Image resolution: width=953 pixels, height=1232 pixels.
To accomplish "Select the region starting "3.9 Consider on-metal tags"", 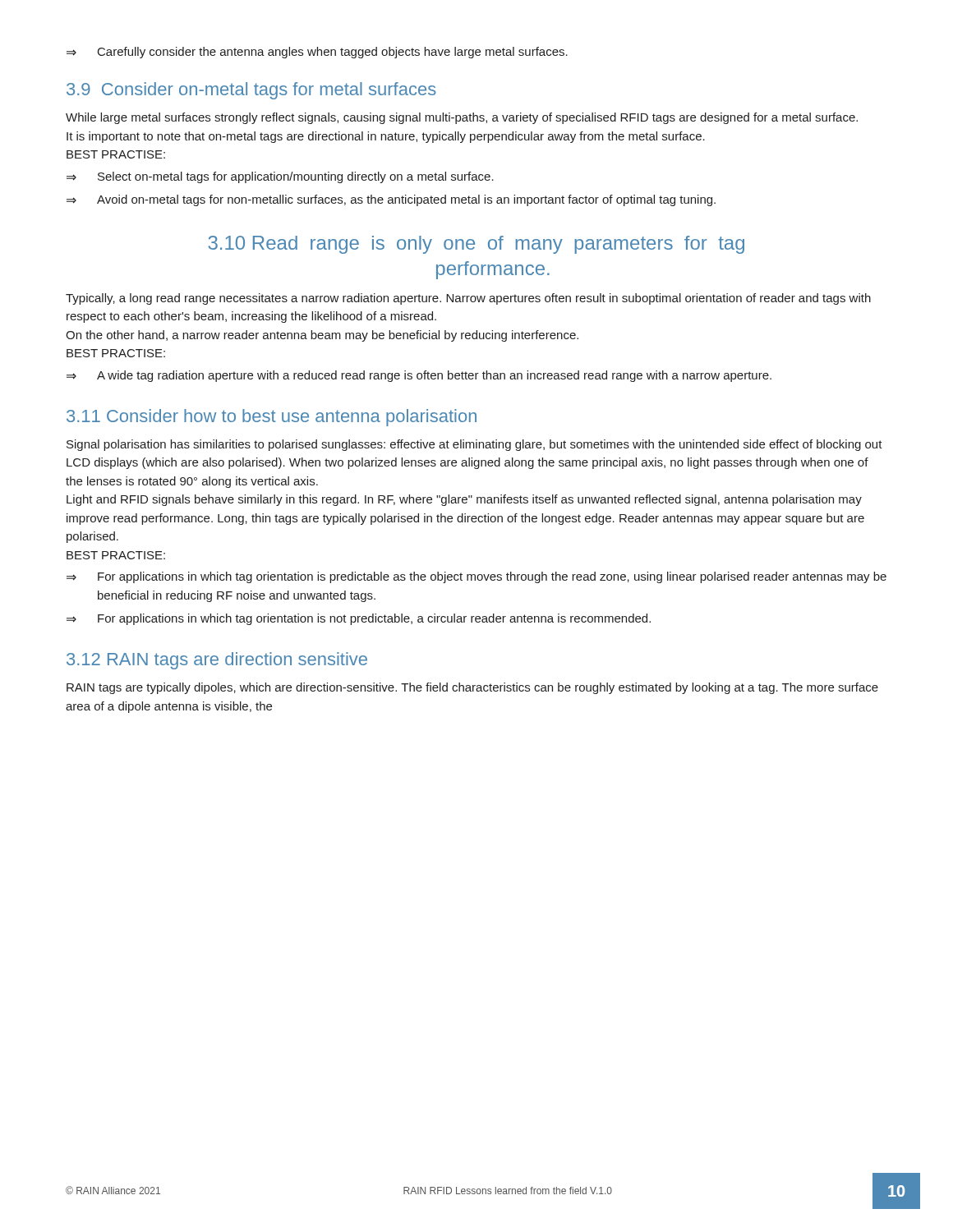I will coord(251,89).
